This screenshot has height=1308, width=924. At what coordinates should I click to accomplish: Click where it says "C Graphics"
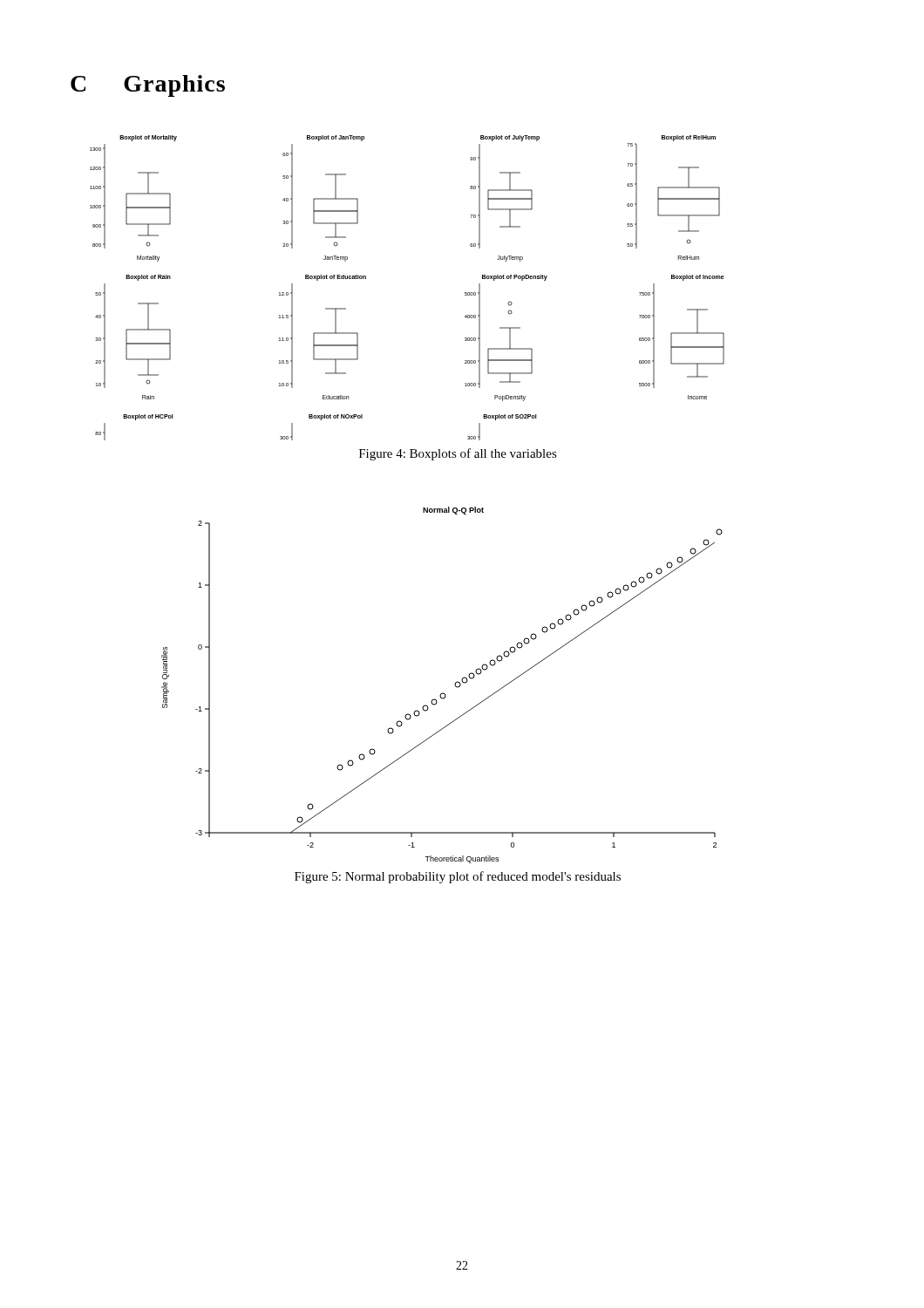click(x=148, y=83)
